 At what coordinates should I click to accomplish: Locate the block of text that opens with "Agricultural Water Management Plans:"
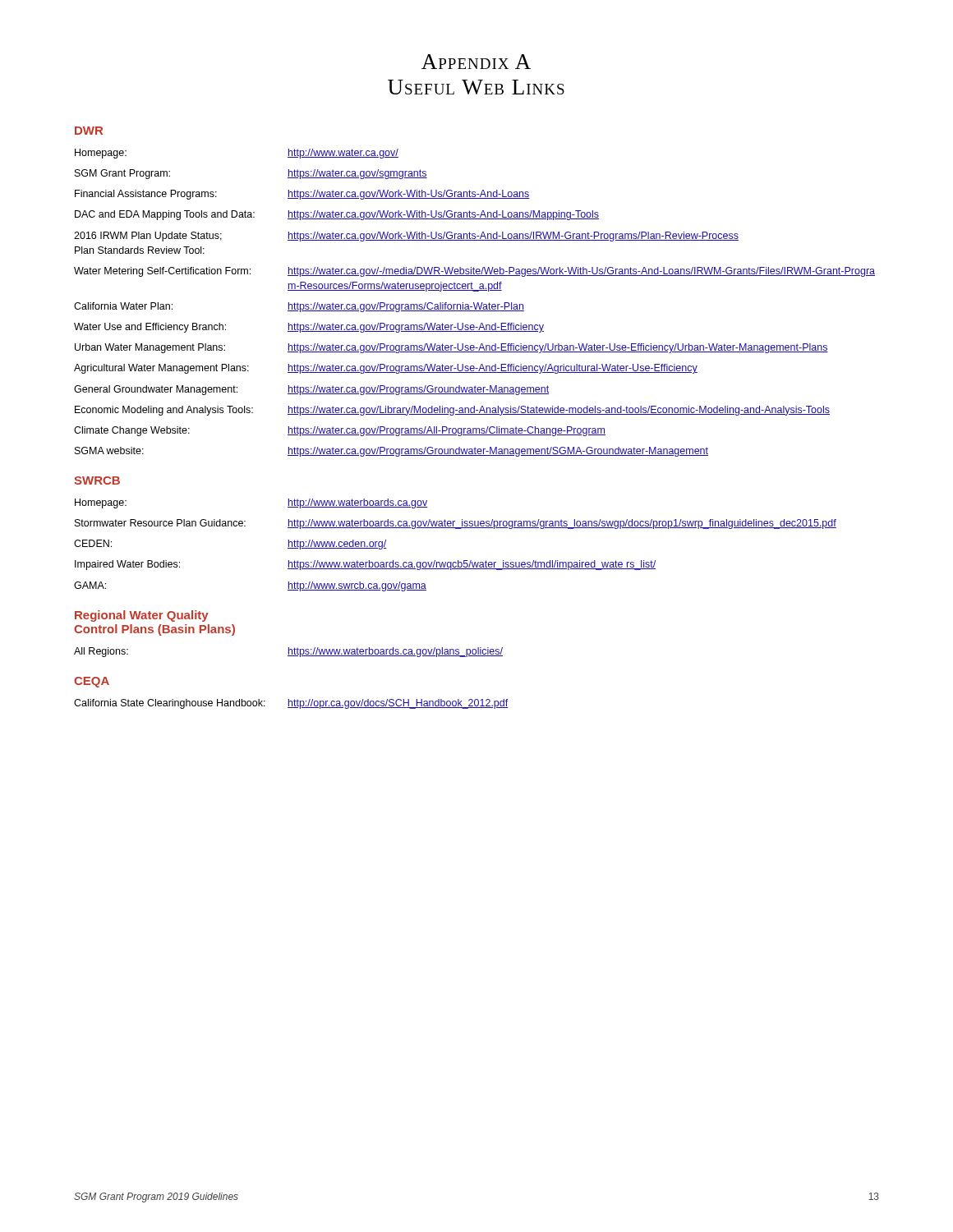coord(386,368)
